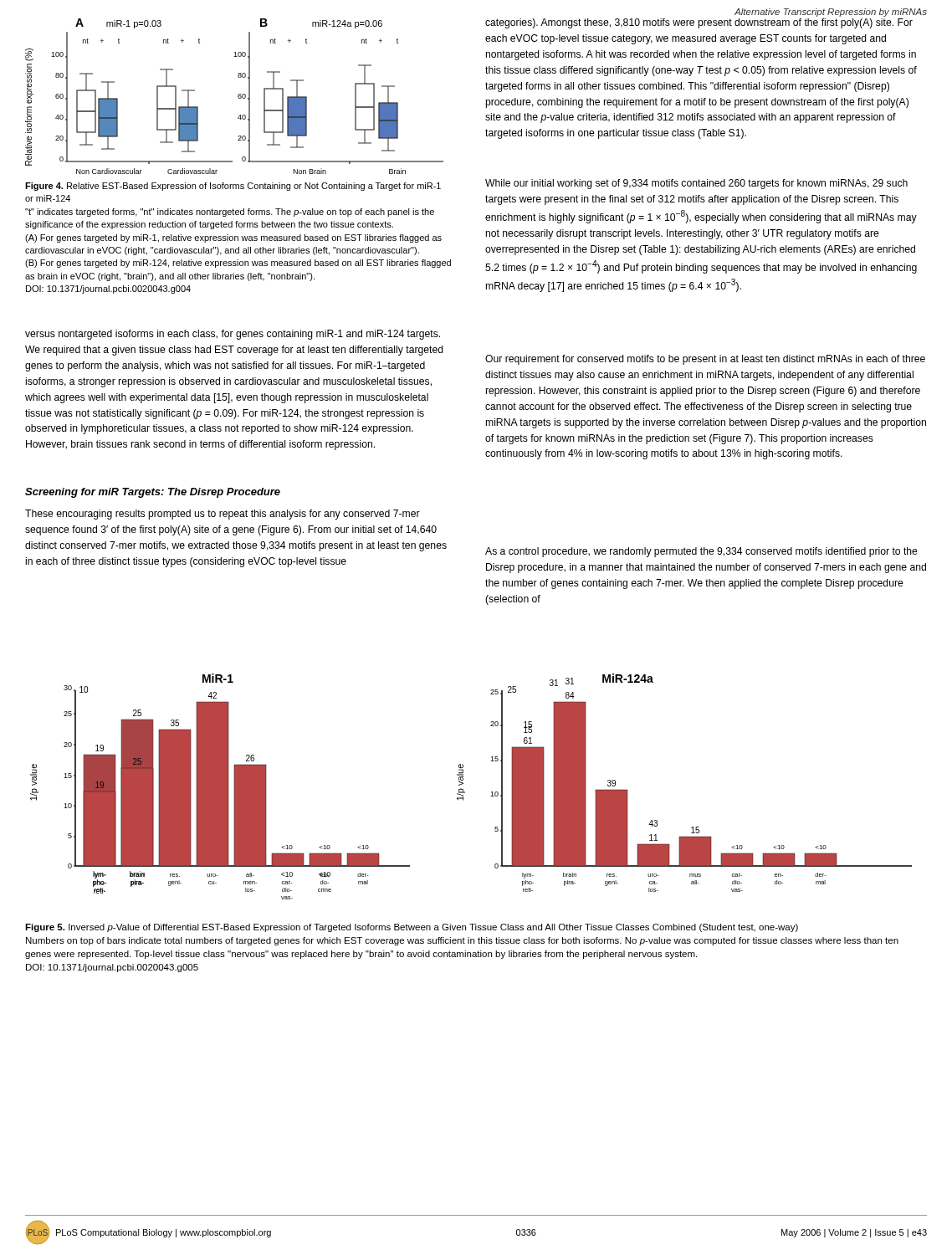The image size is (952, 1255).
Task: Click on the text block containing "versus nontargeted isoforms in each class, for"
Action: [234, 389]
